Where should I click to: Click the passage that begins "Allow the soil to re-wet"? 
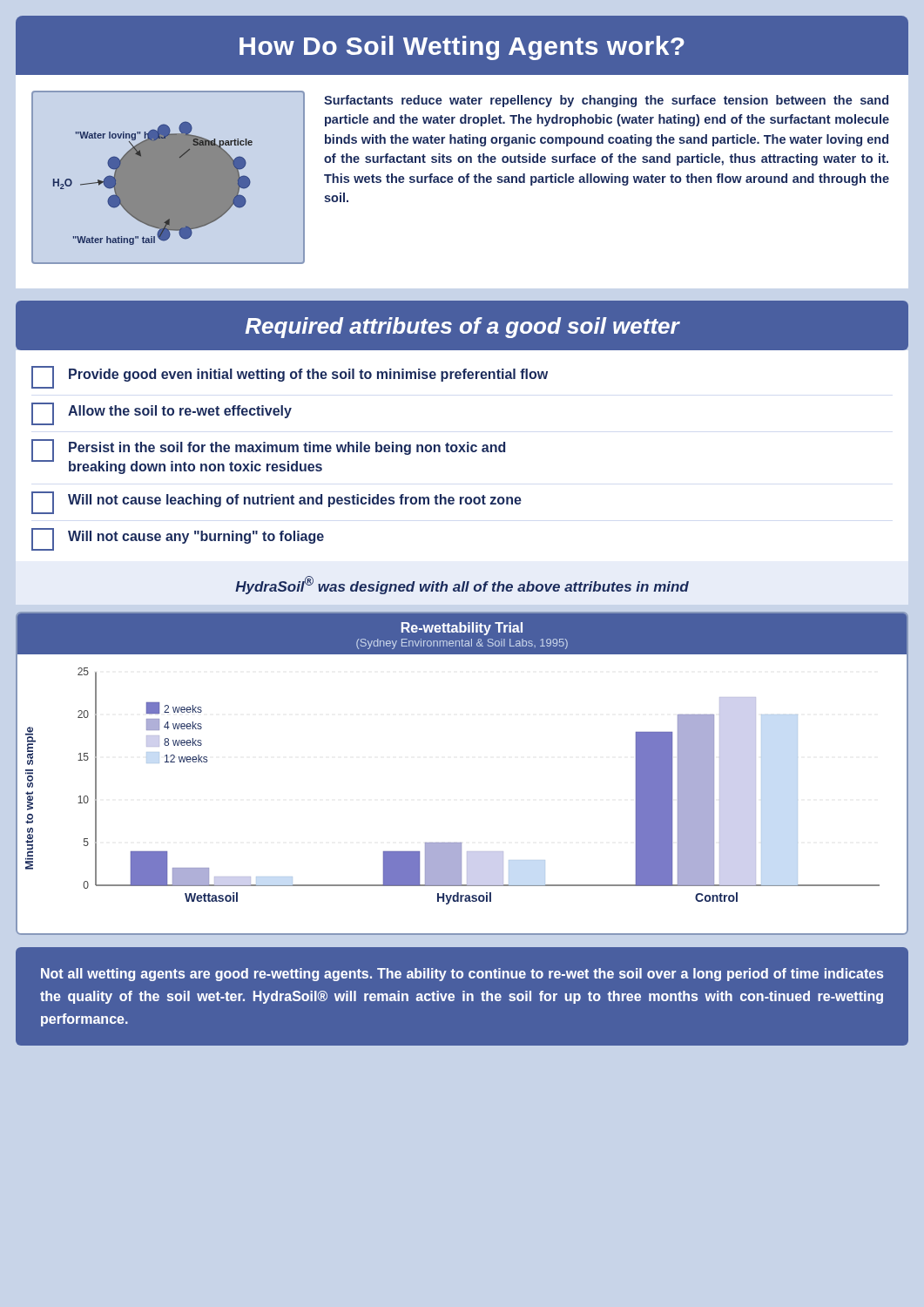pyautogui.click(x=162, y=413)
